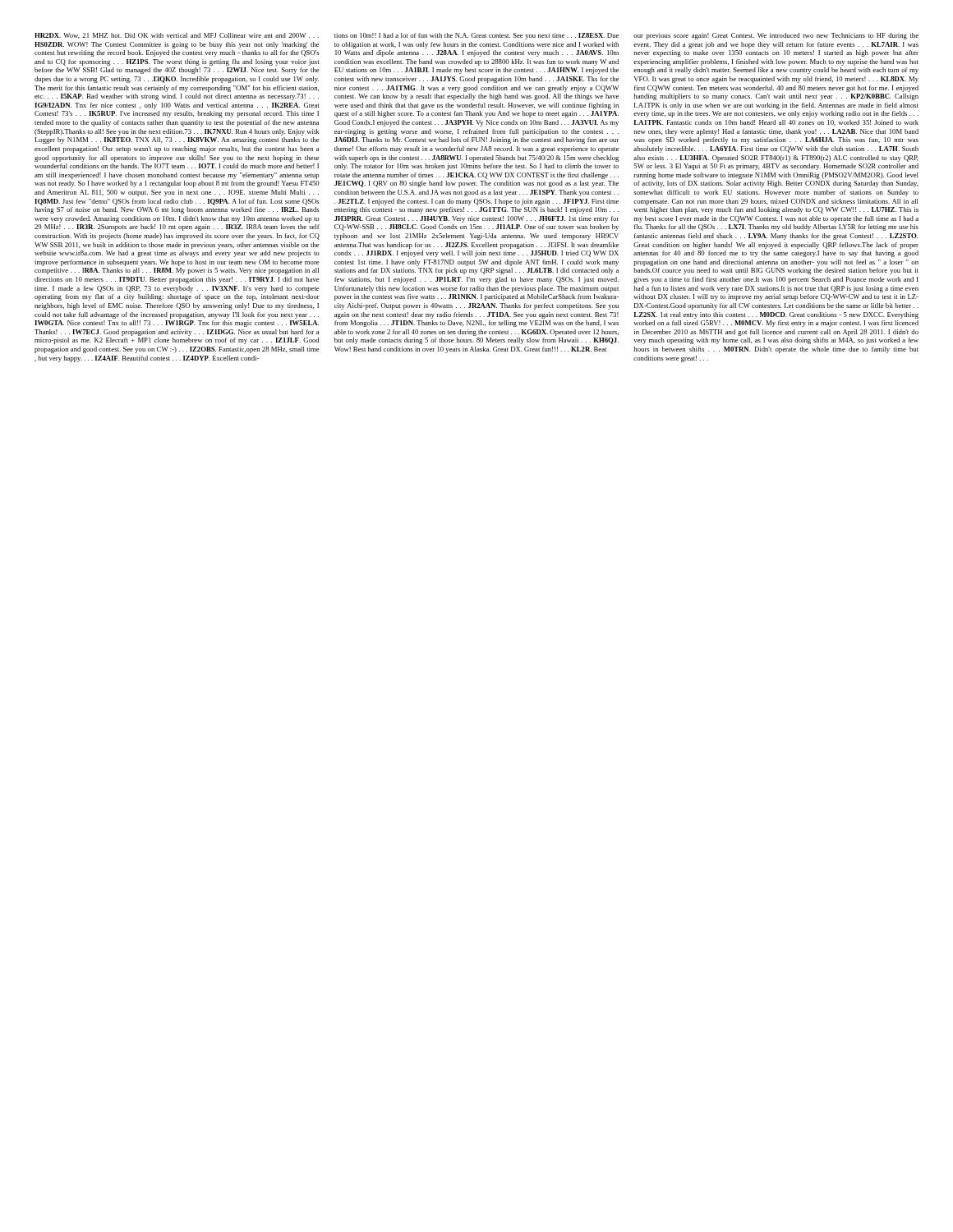This screenshot has width=953, height=1232.
Task: Click the passage that begins "tions on 10m!!"
Action: pyautogui.click(x=476, y=192)
